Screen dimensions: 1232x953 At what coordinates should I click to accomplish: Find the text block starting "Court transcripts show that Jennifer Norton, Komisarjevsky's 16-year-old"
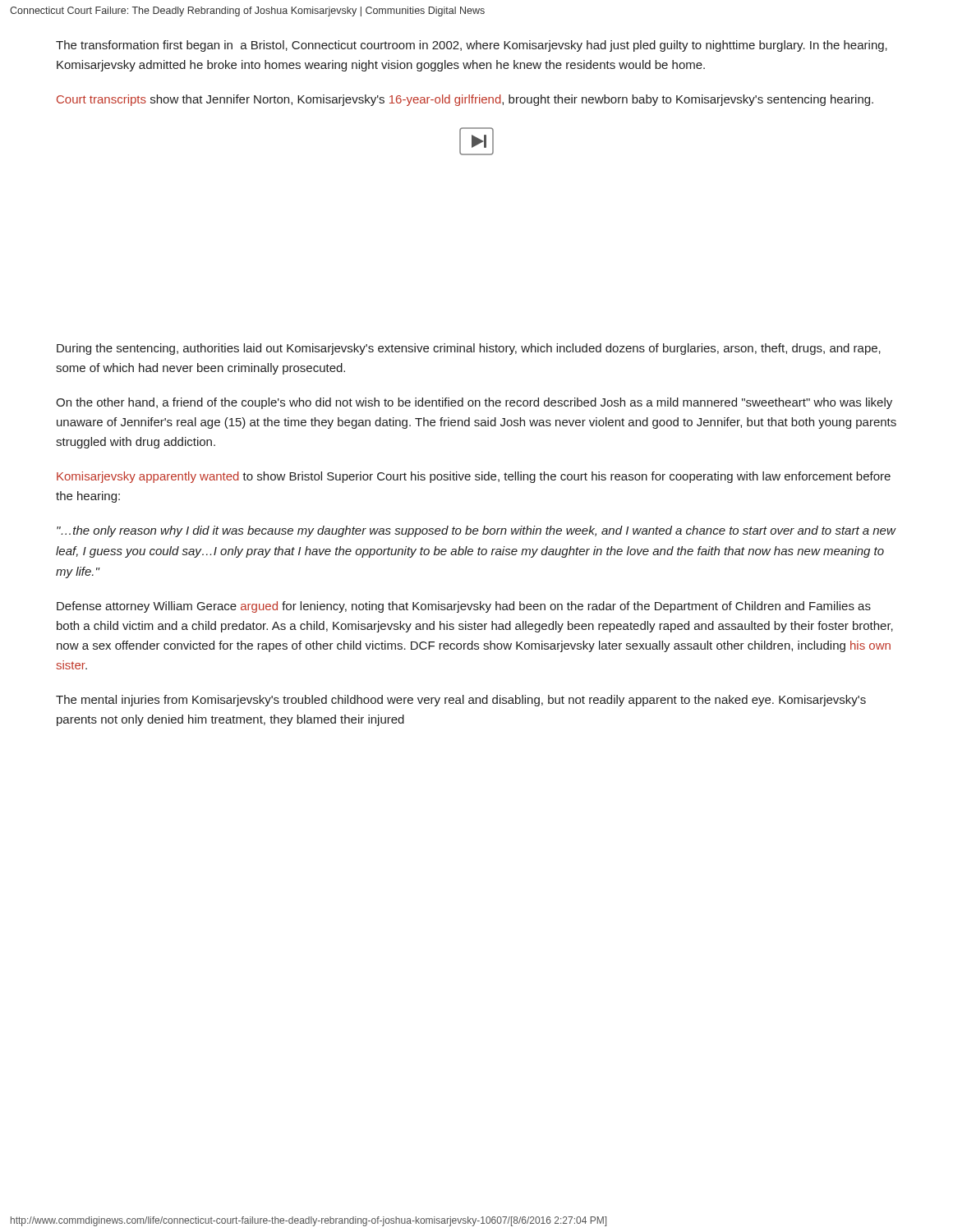[x=465, y=99]
